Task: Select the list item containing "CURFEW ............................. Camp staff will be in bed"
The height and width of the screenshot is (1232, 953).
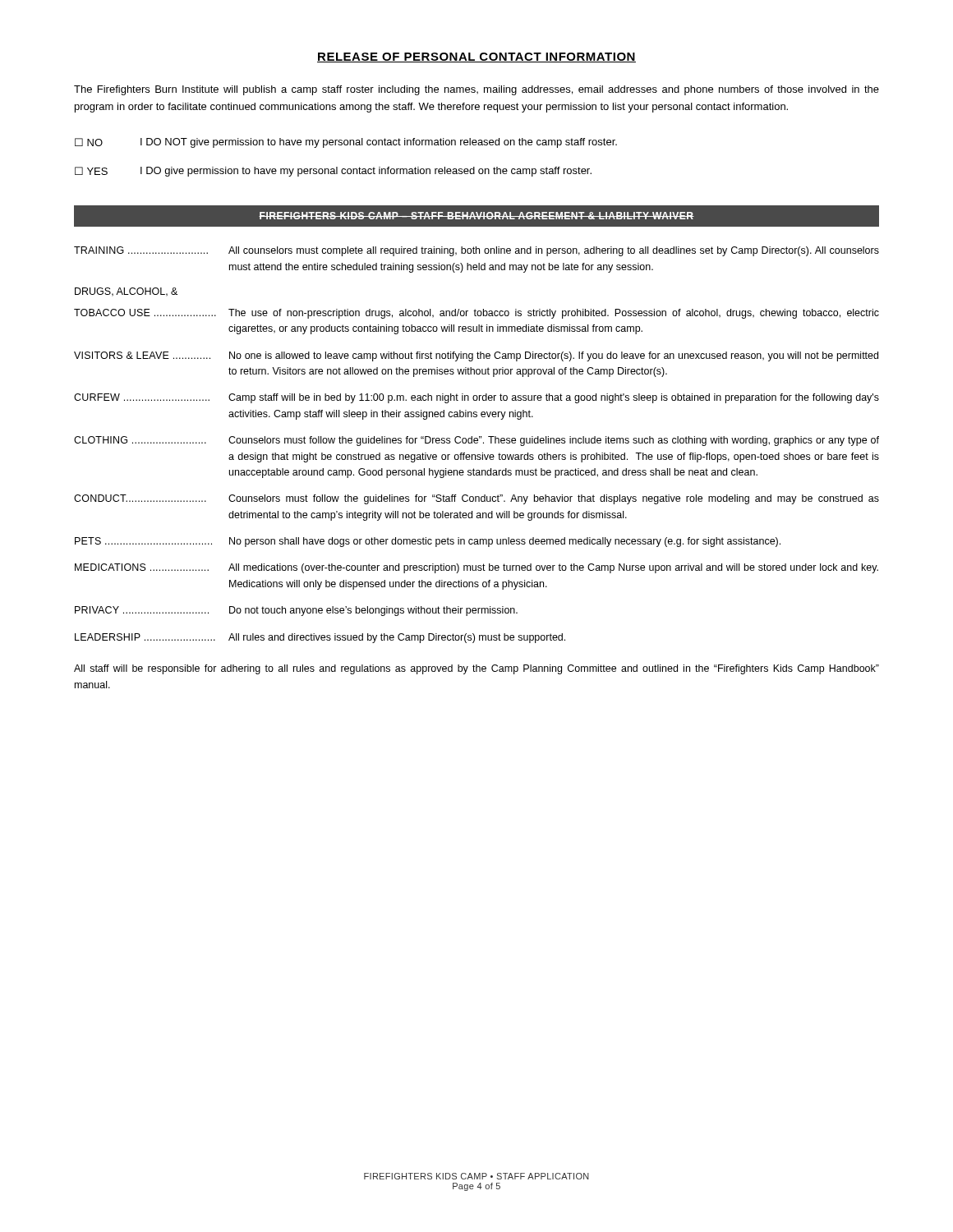Action: 476,406
